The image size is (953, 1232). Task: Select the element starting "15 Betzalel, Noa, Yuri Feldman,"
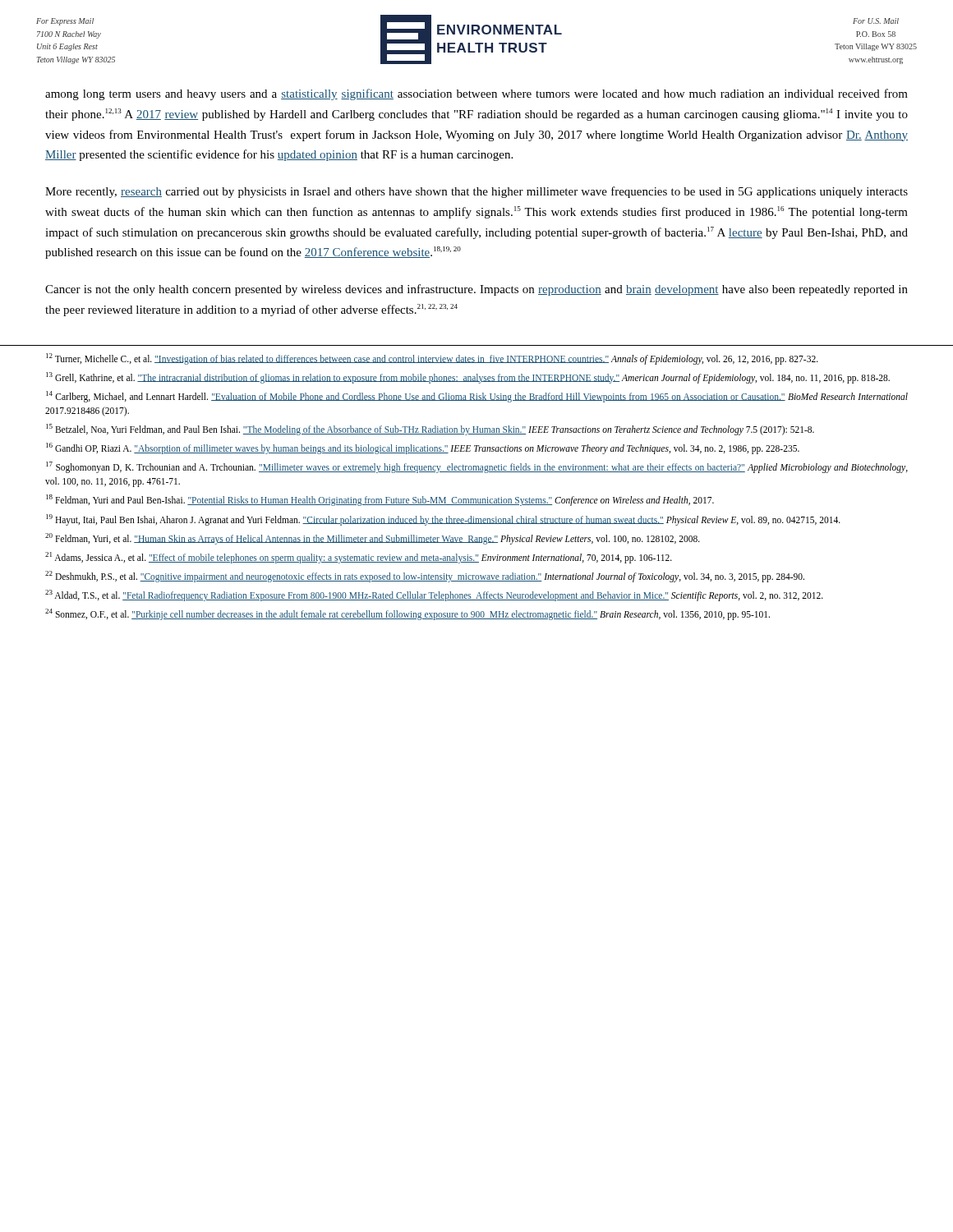pos(430,428)
